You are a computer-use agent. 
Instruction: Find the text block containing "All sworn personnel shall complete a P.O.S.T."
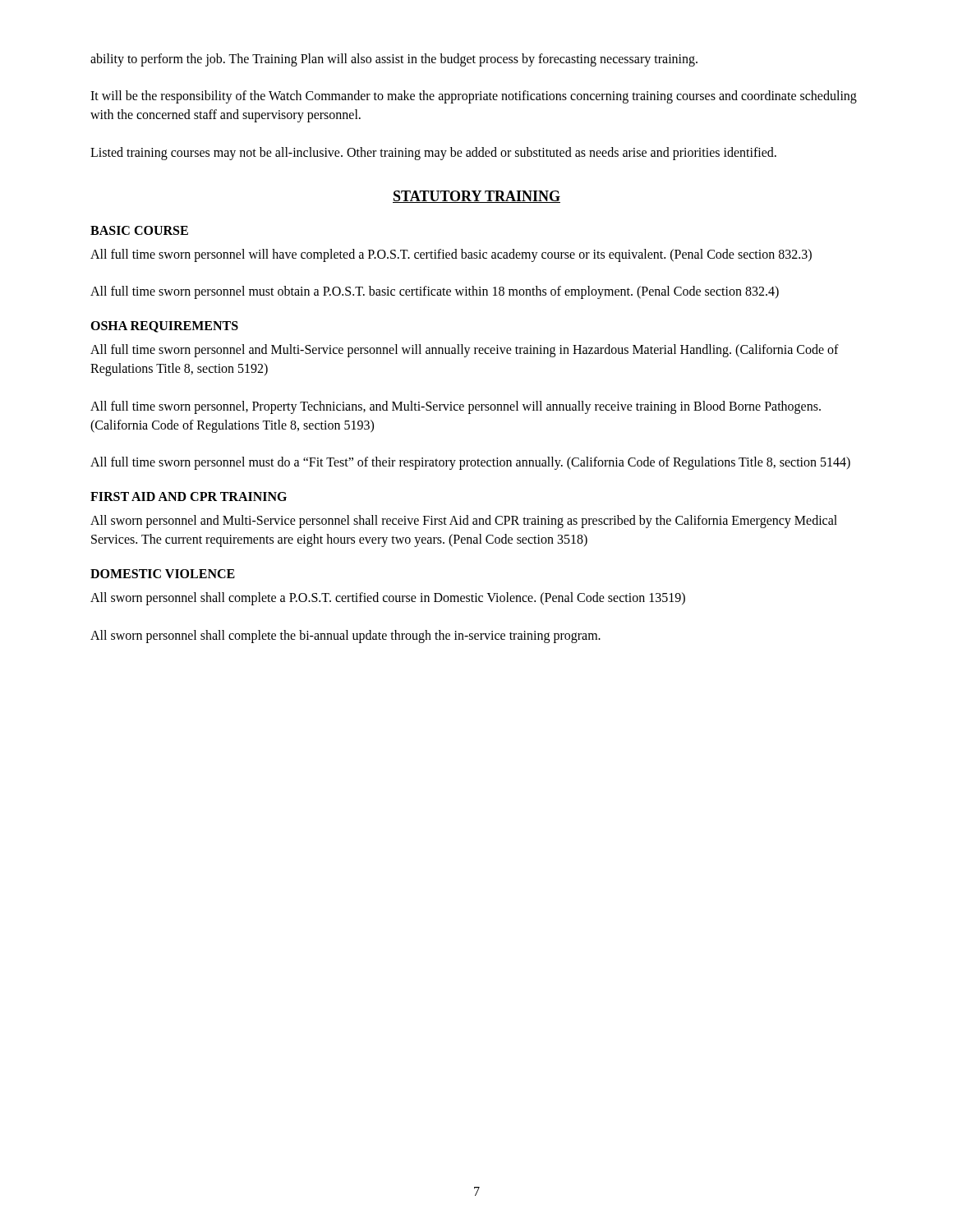pos(388,598)
